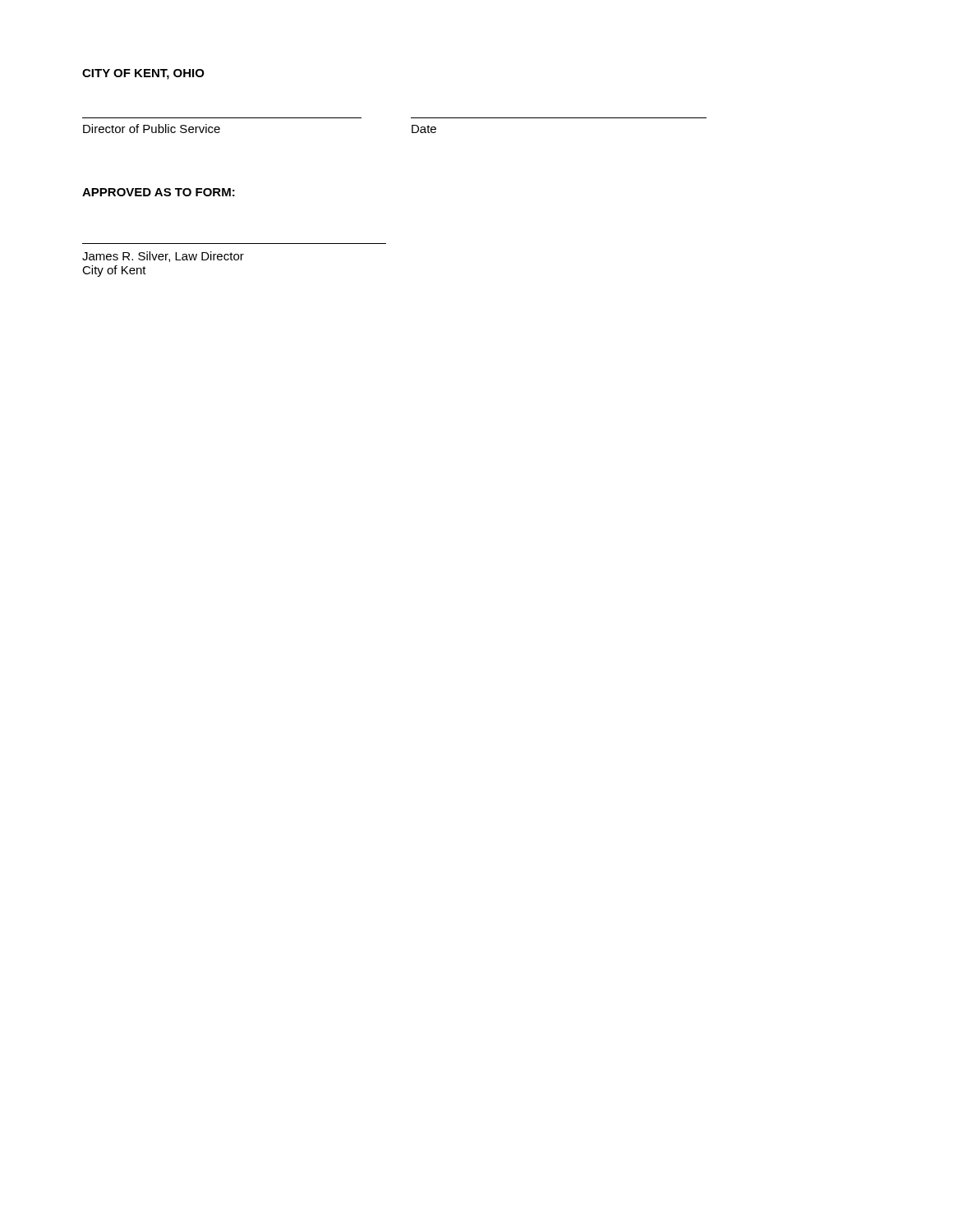Screen dimensions: 1232x953
Task: Click where it says "APPROVED AS TO FORM:"
Action: (x=159, y=192)
